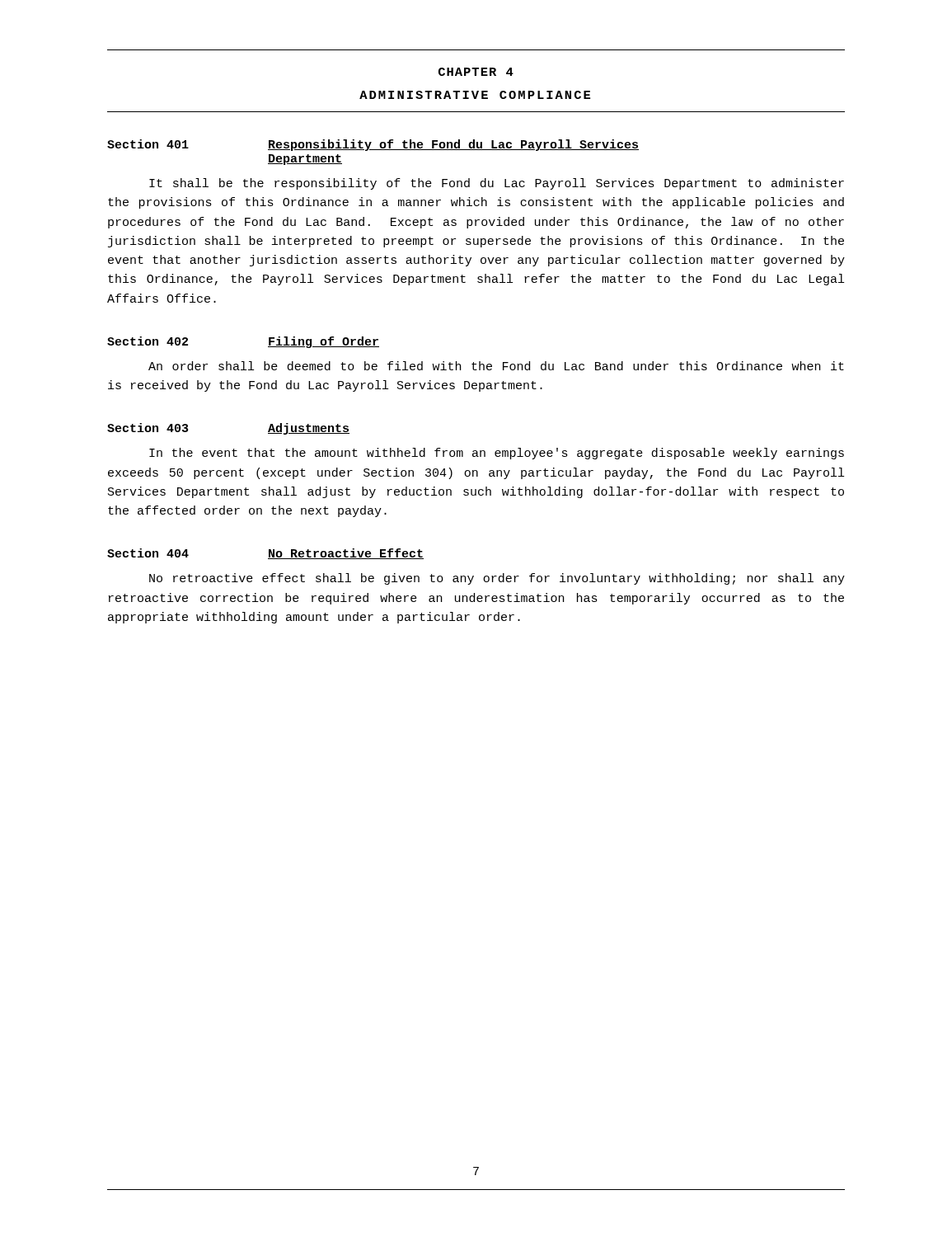Find the block on this page that starts "No retroactive effect shall be"
Image resolution: width=952 pixels, height=1237 pixels.
point(476,599)
